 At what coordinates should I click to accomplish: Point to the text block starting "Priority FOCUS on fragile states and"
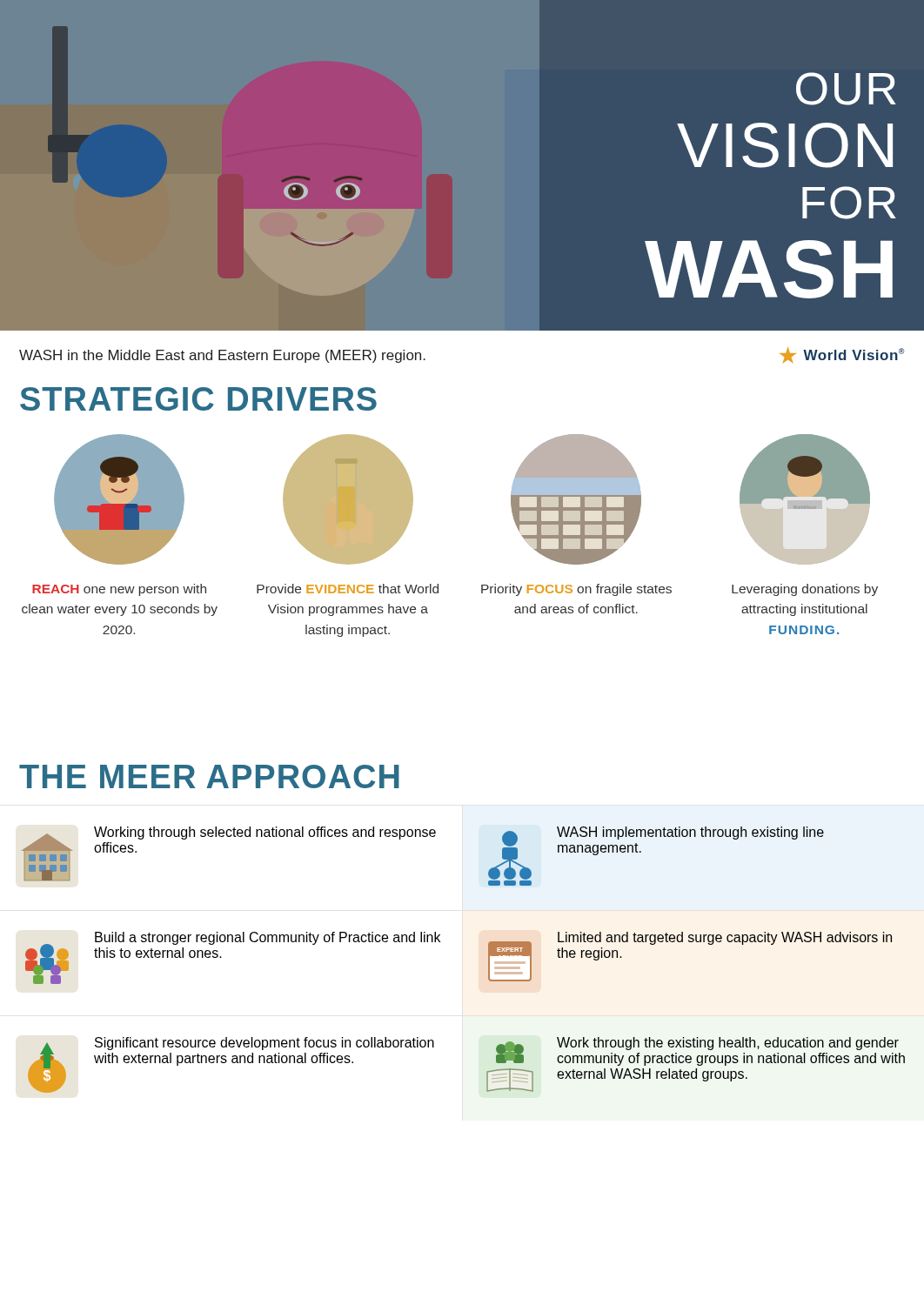click(576, 599)
